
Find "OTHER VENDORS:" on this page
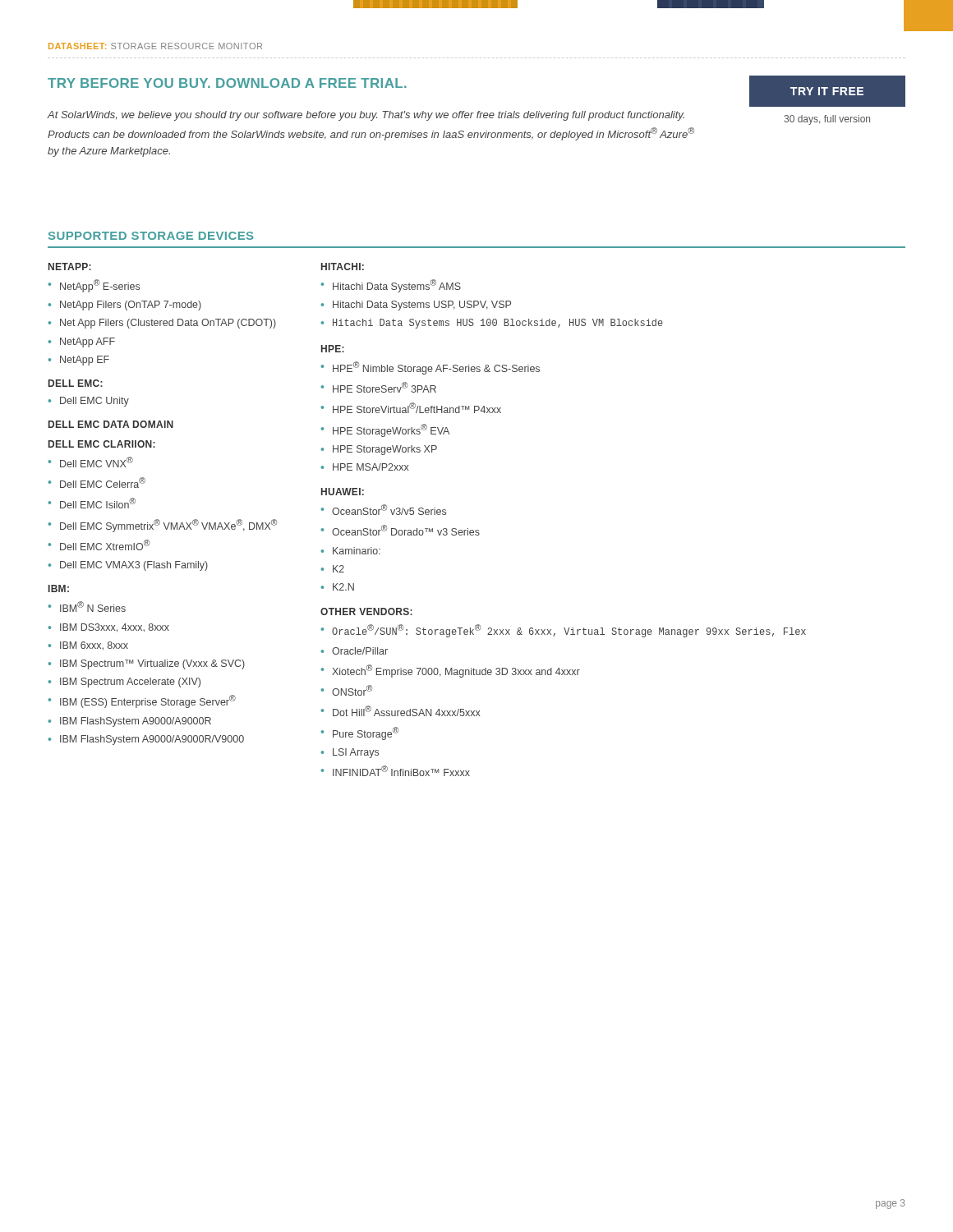click(367, 612)
